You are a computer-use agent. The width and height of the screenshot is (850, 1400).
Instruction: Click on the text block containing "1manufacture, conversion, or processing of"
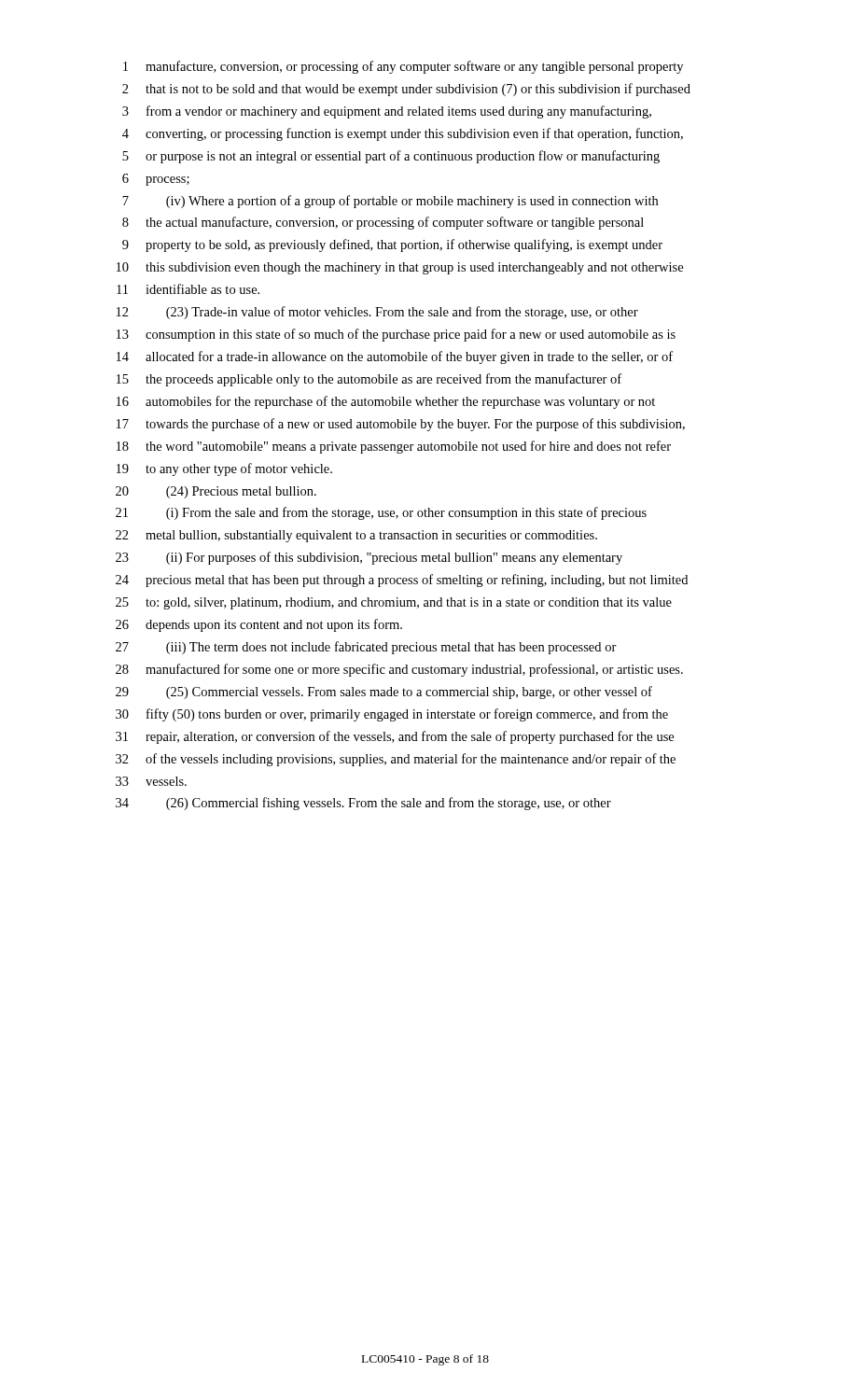[x=425, y=123]
